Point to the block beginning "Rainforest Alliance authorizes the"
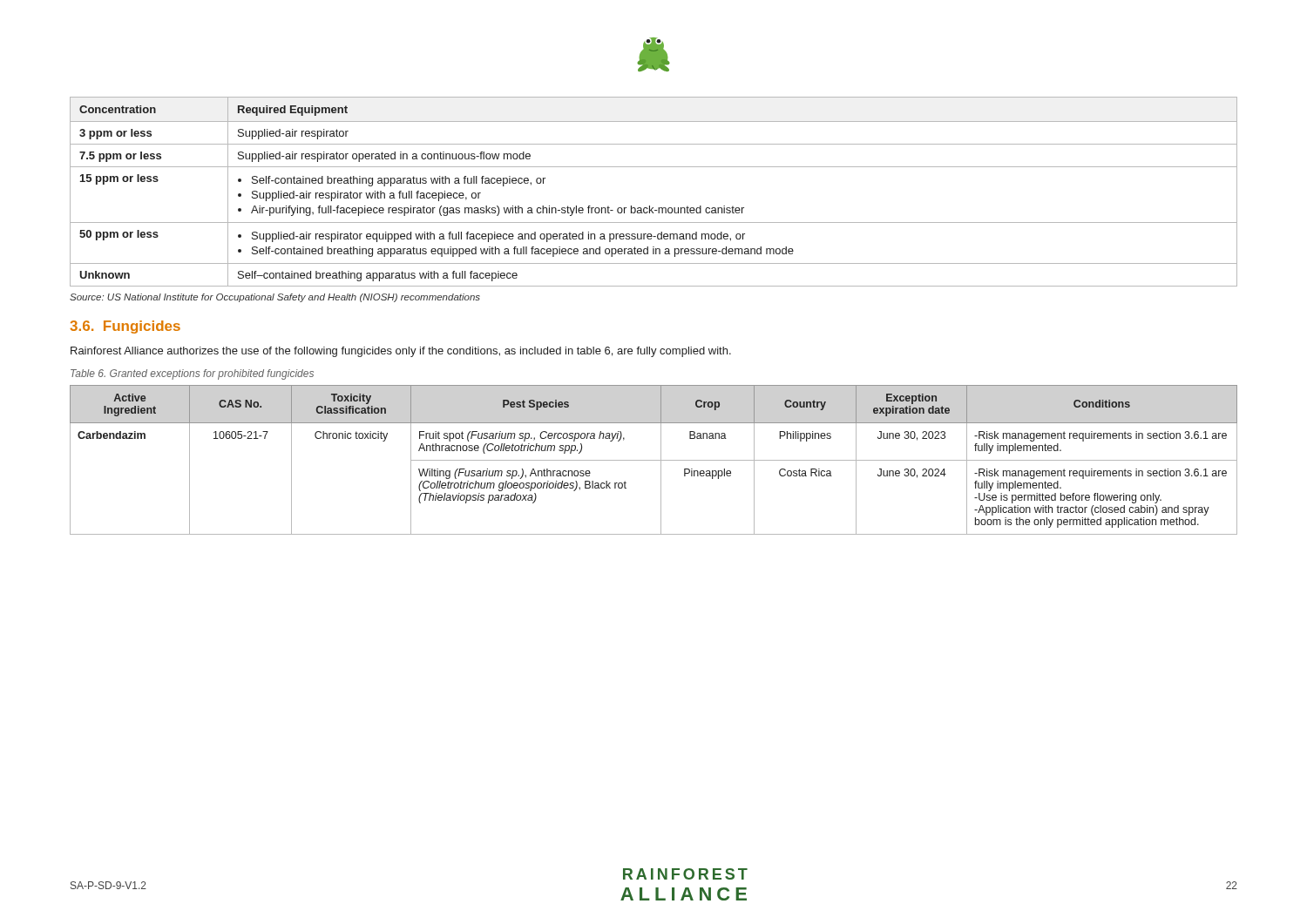Screen dimensions: 924x1307 click(401, 351)
